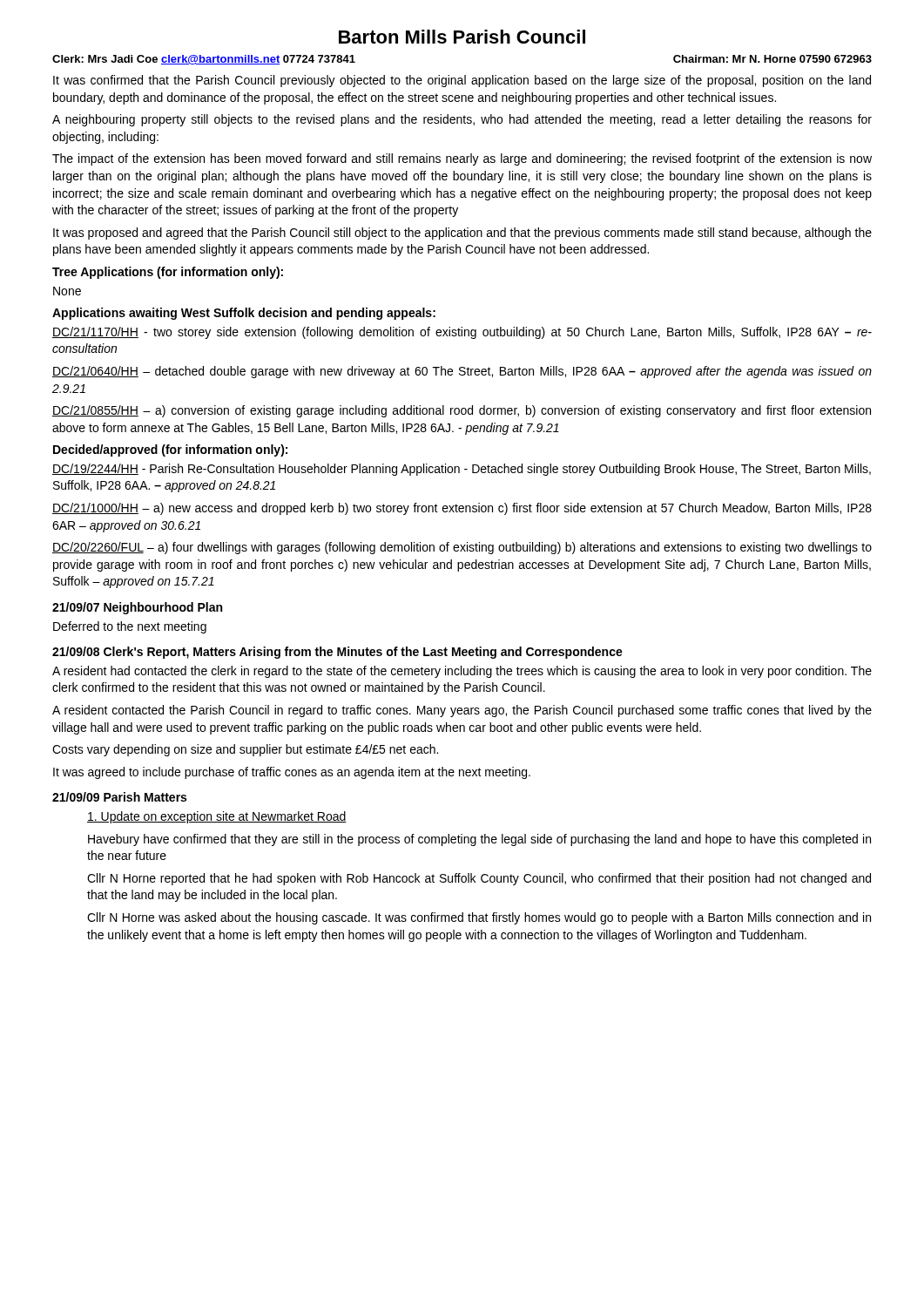Point to the text starting "Havebury have confirmed that they are still in"
Screen dimensions: 1307x924
479,848
